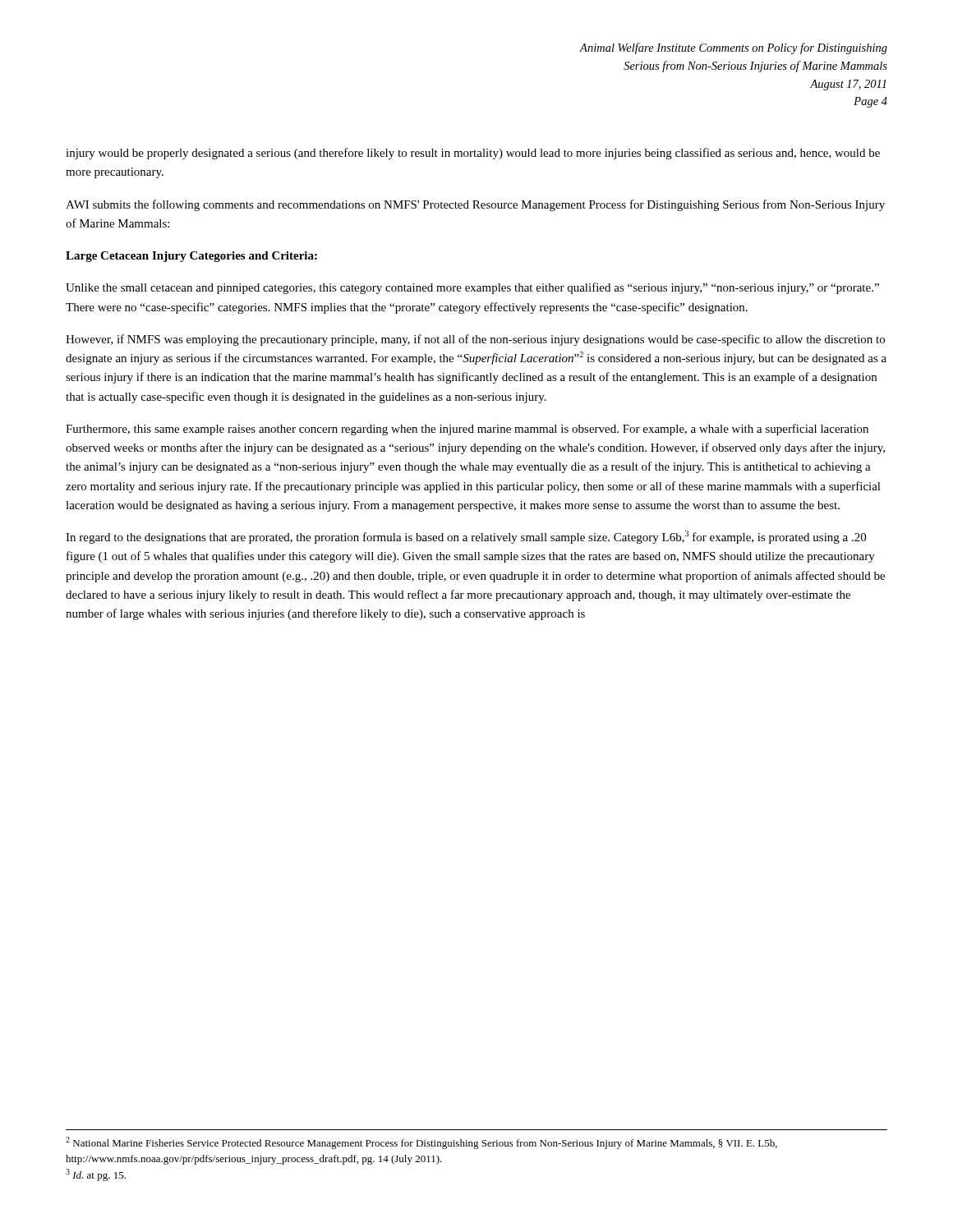Point to the block starting "2 National Marine Fisheries Service Protected"
Image resolution: width=953 pixels, height=1232 pixels.
pyautogui.click(x=422, y=1158)
